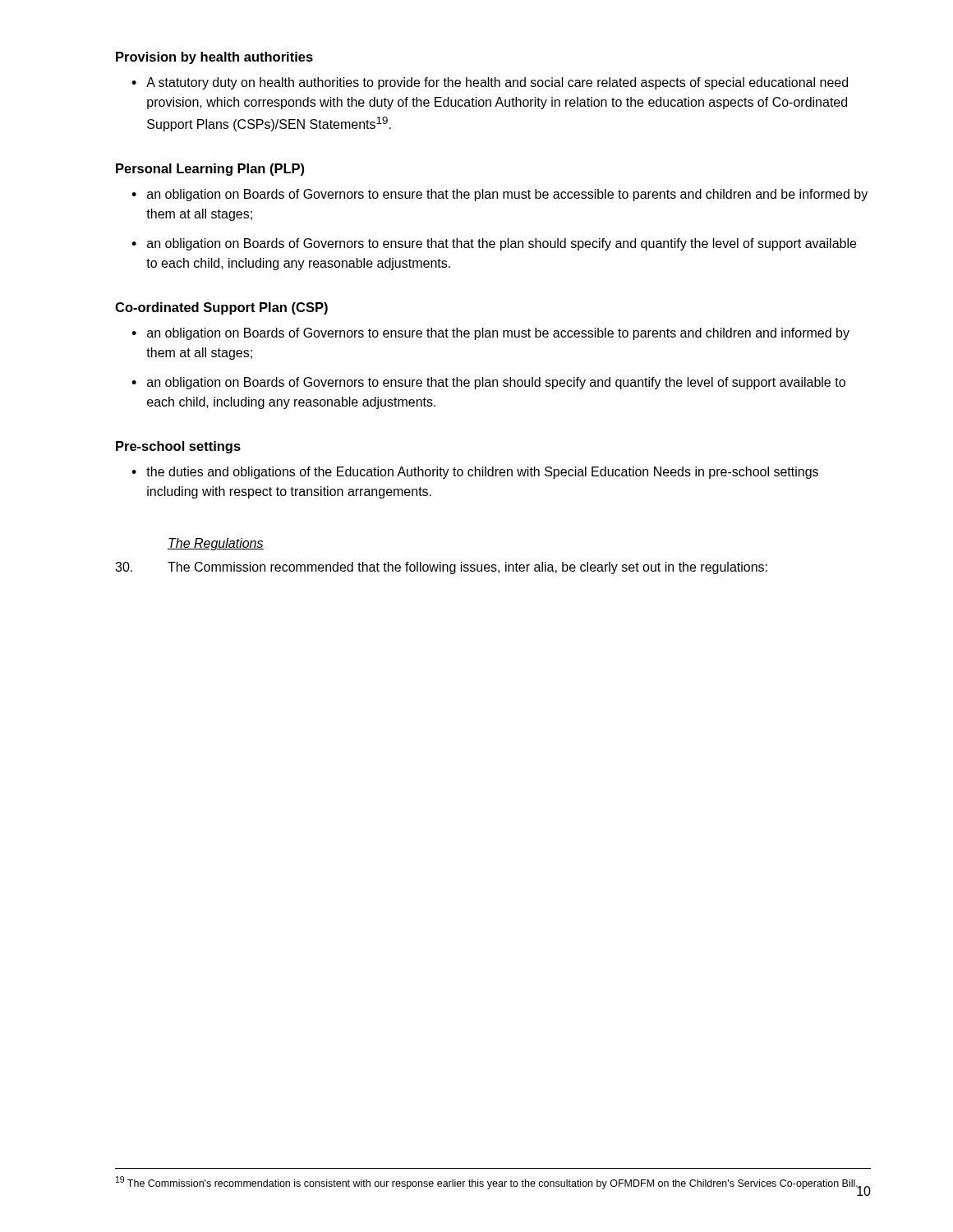953x1232 pixels.
Task: Locate the list item containing "A statutory duty on health authorities to"
Action: 493,104
